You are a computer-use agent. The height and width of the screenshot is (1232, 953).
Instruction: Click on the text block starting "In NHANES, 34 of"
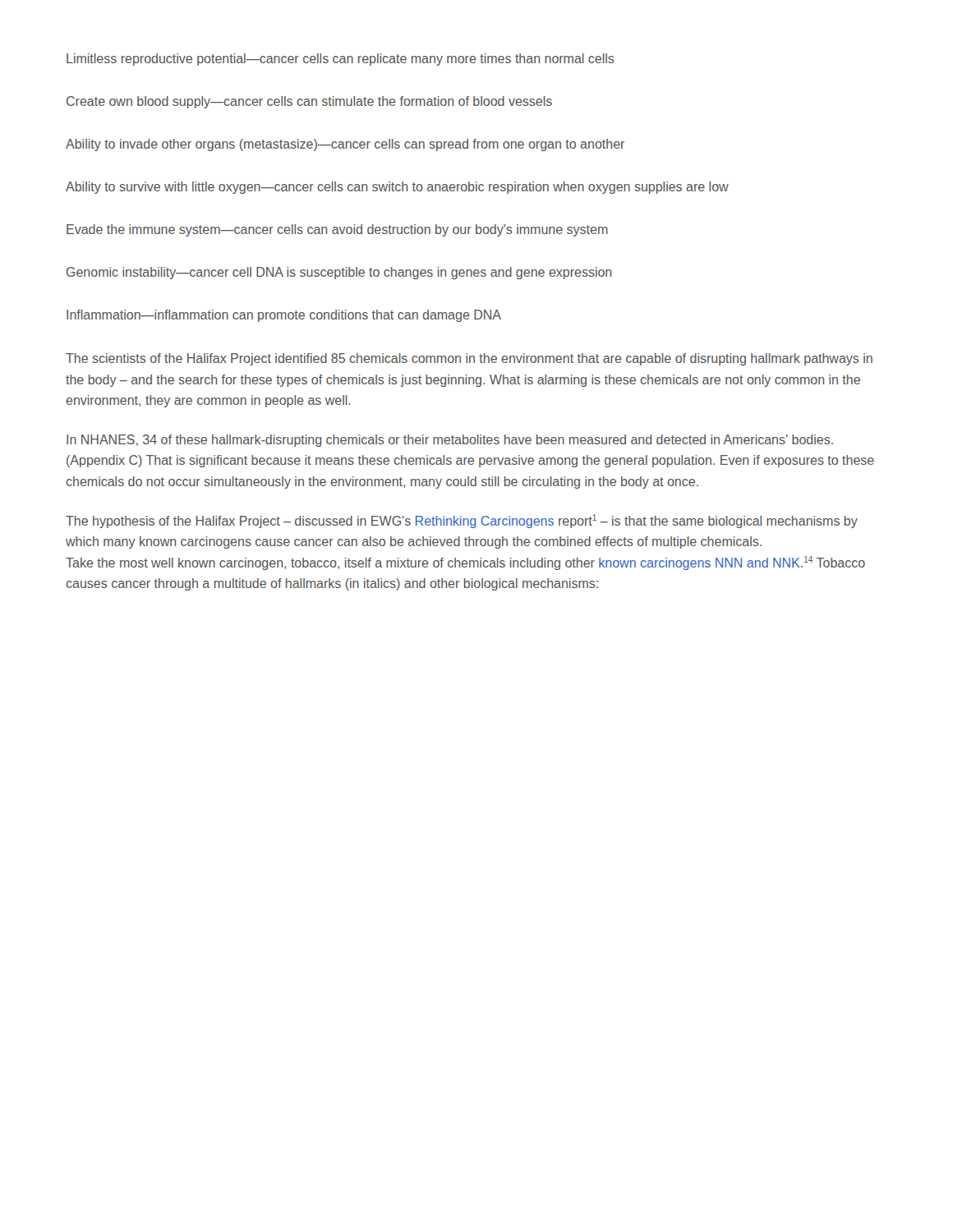[x=470, y=461]
